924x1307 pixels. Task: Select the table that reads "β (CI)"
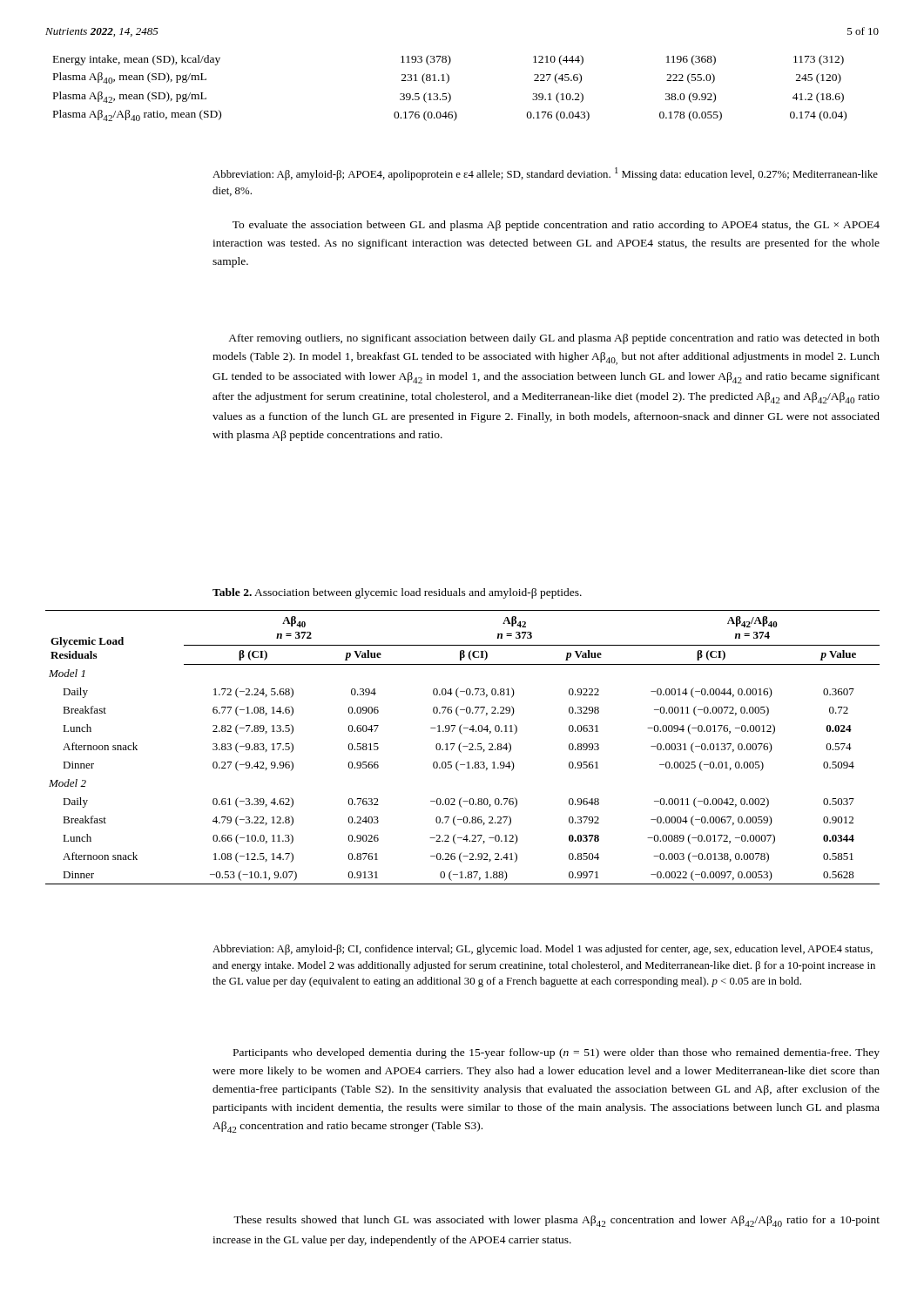(462, 747)
